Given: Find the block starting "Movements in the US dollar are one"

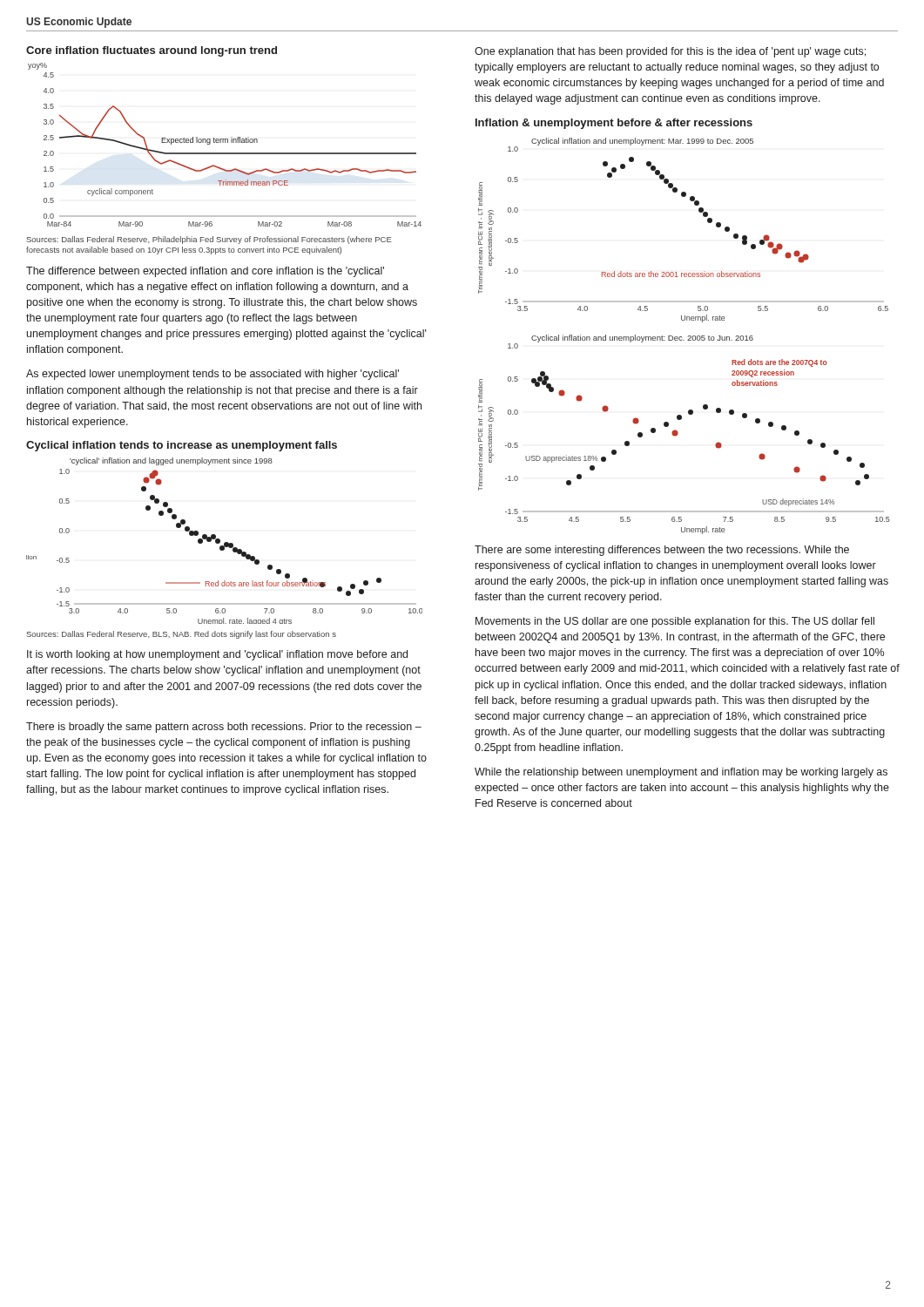Looking at the screenshot, I should (687, 684).
